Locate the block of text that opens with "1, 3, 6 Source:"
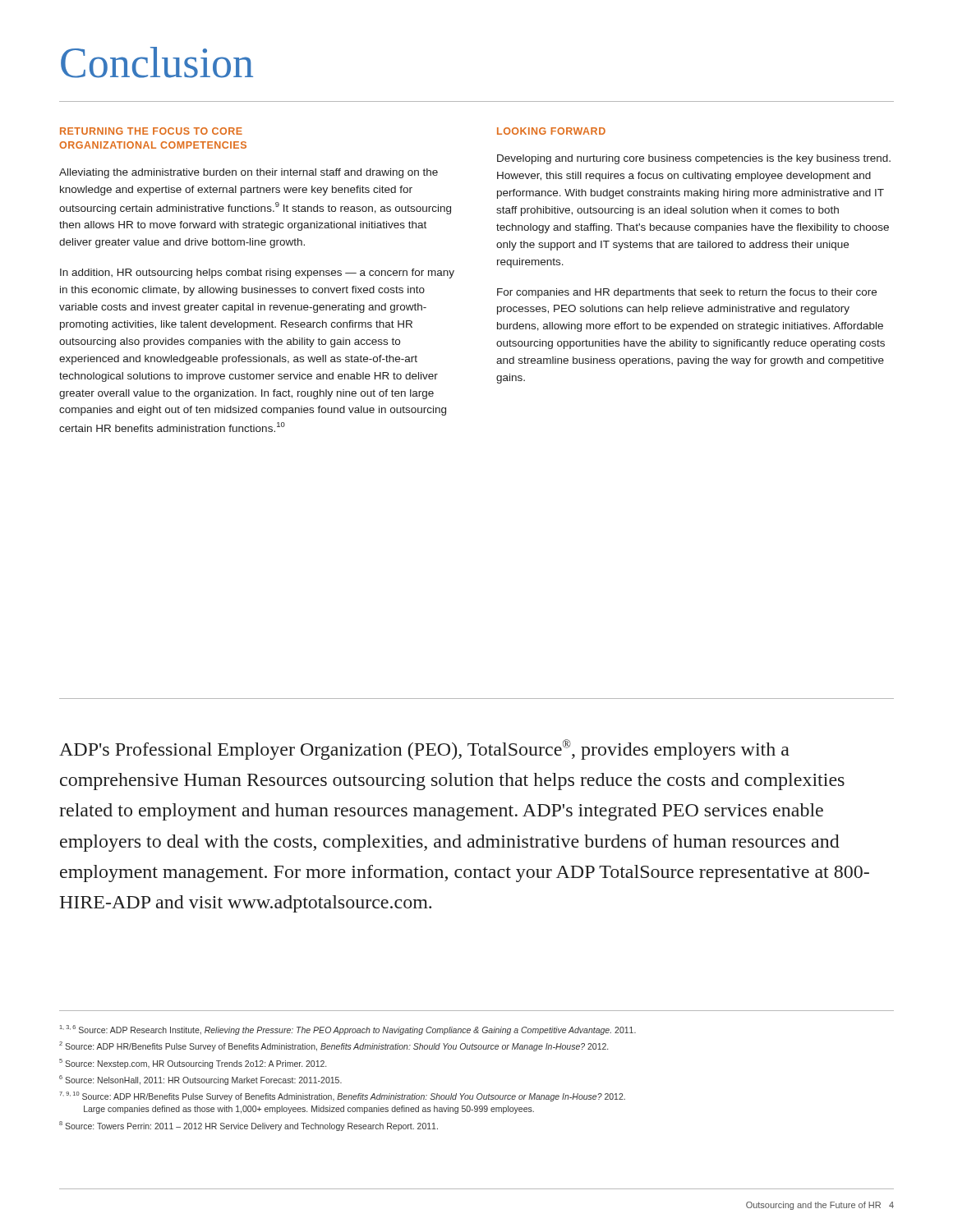The image size is (953, 1232). 476,1030
